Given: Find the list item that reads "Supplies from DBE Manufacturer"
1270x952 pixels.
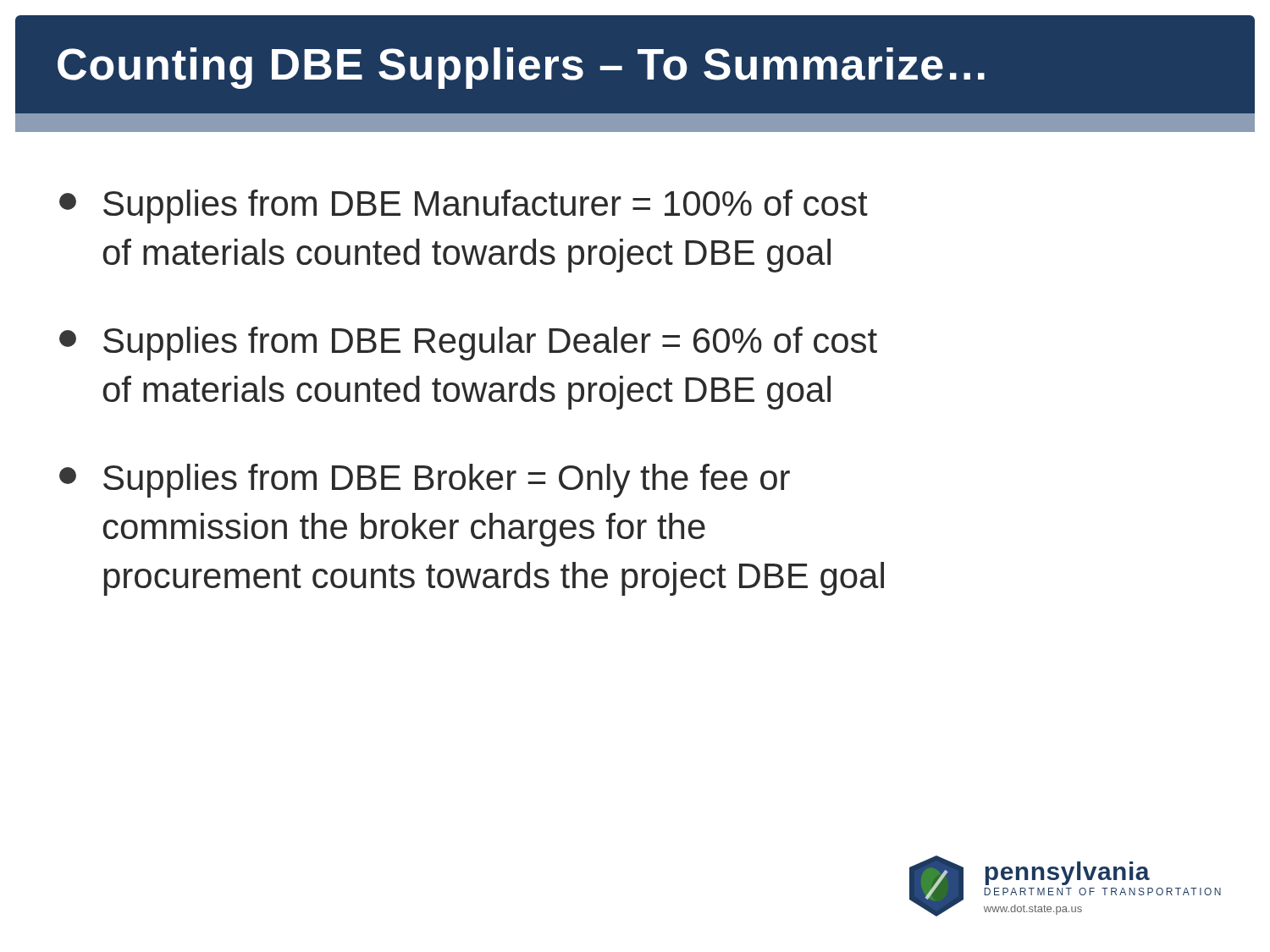Looking at the screenshot, I should [463, 228].
